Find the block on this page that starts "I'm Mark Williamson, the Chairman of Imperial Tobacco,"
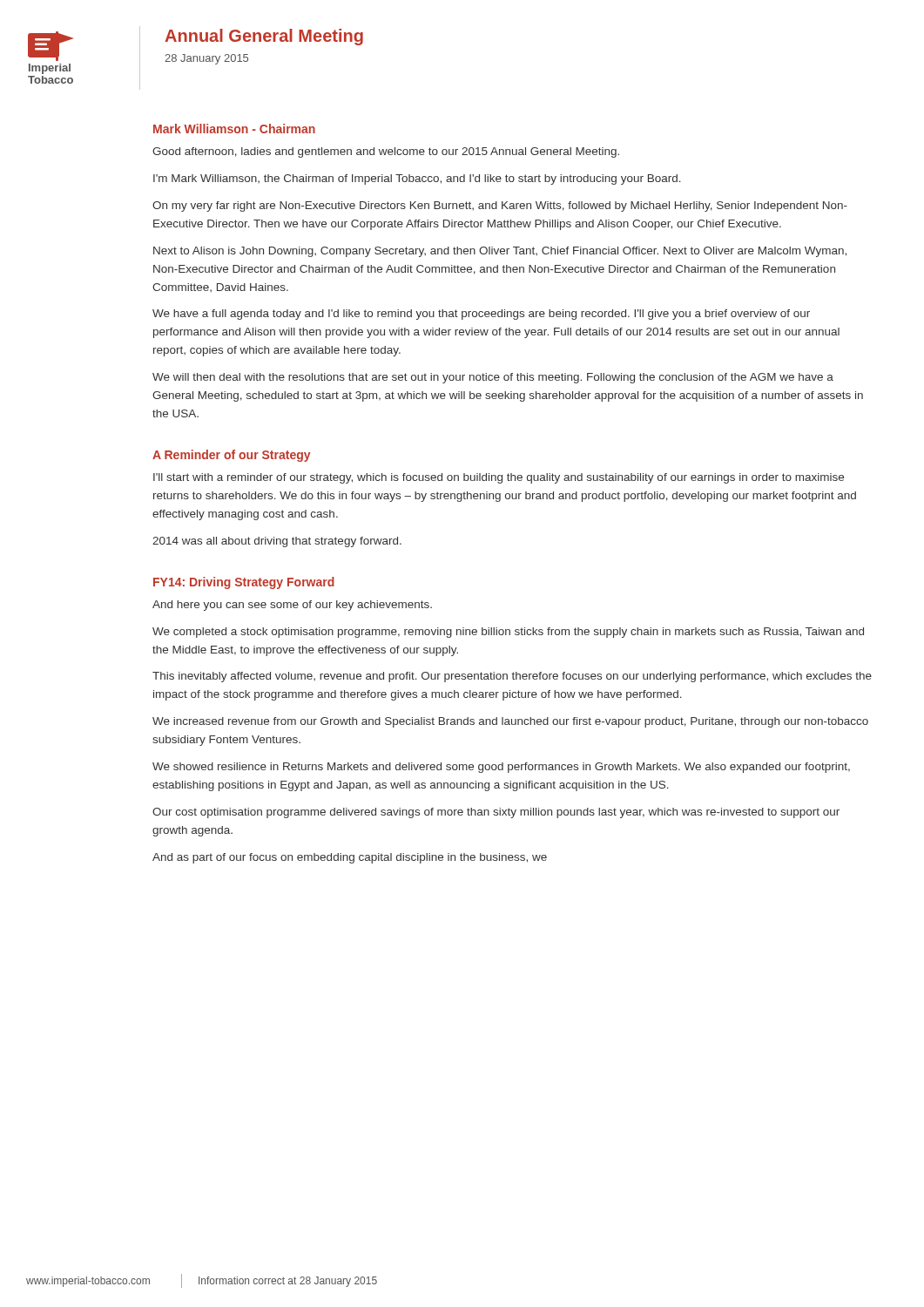 (x=417, y=178)
